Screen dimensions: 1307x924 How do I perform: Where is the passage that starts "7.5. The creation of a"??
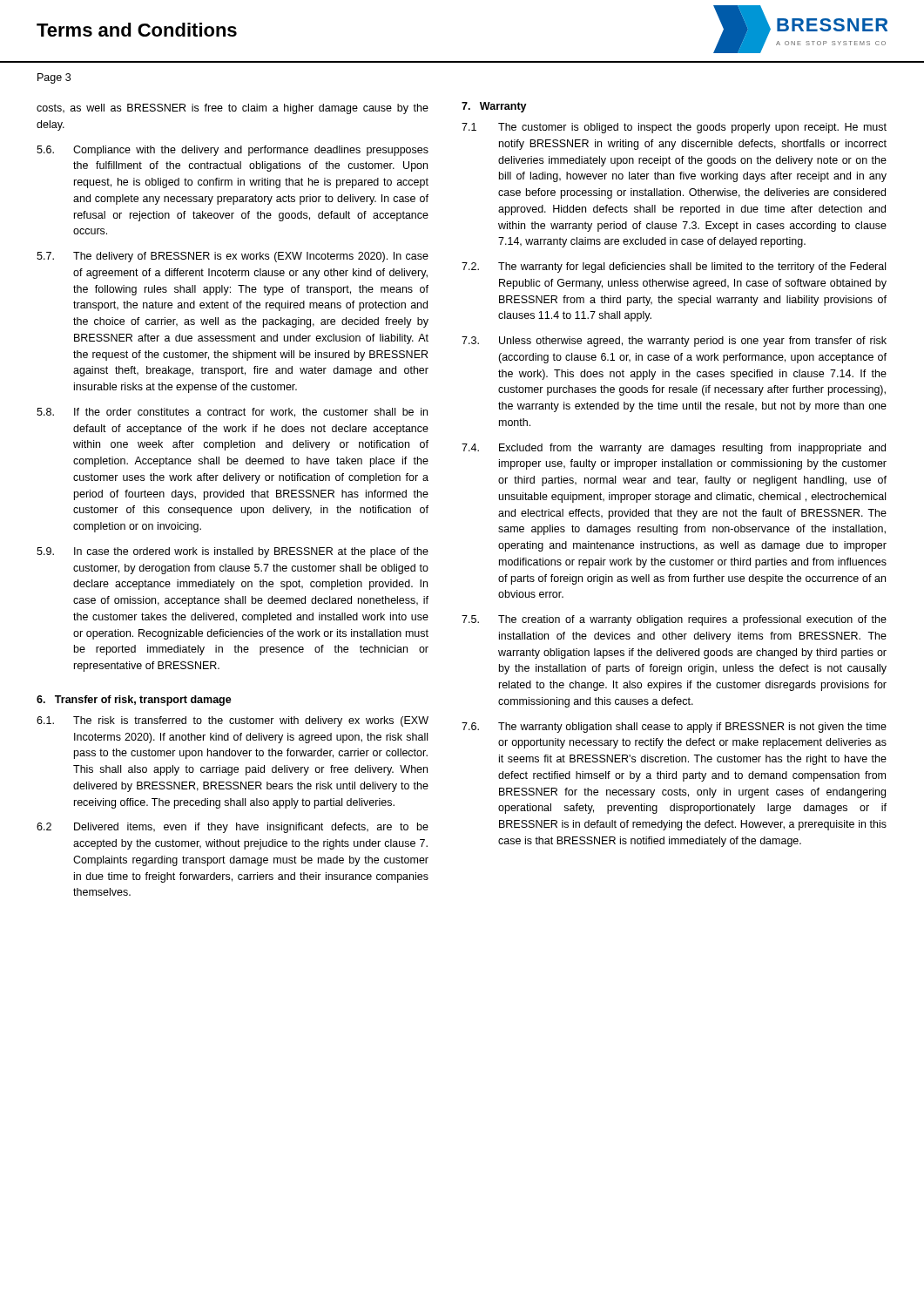pos(674,661)
